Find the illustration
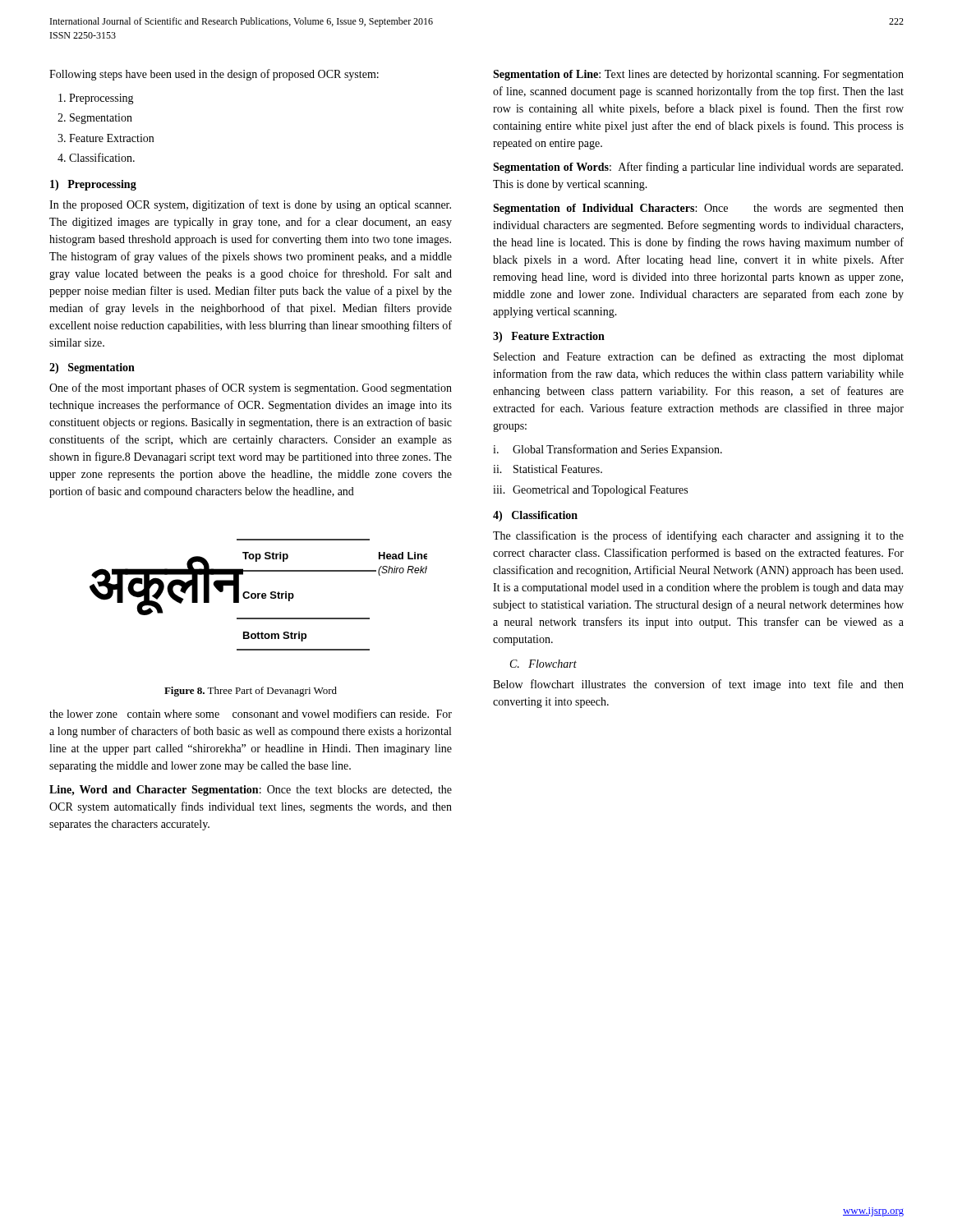The image size is (953, 1232). (251, 595)
